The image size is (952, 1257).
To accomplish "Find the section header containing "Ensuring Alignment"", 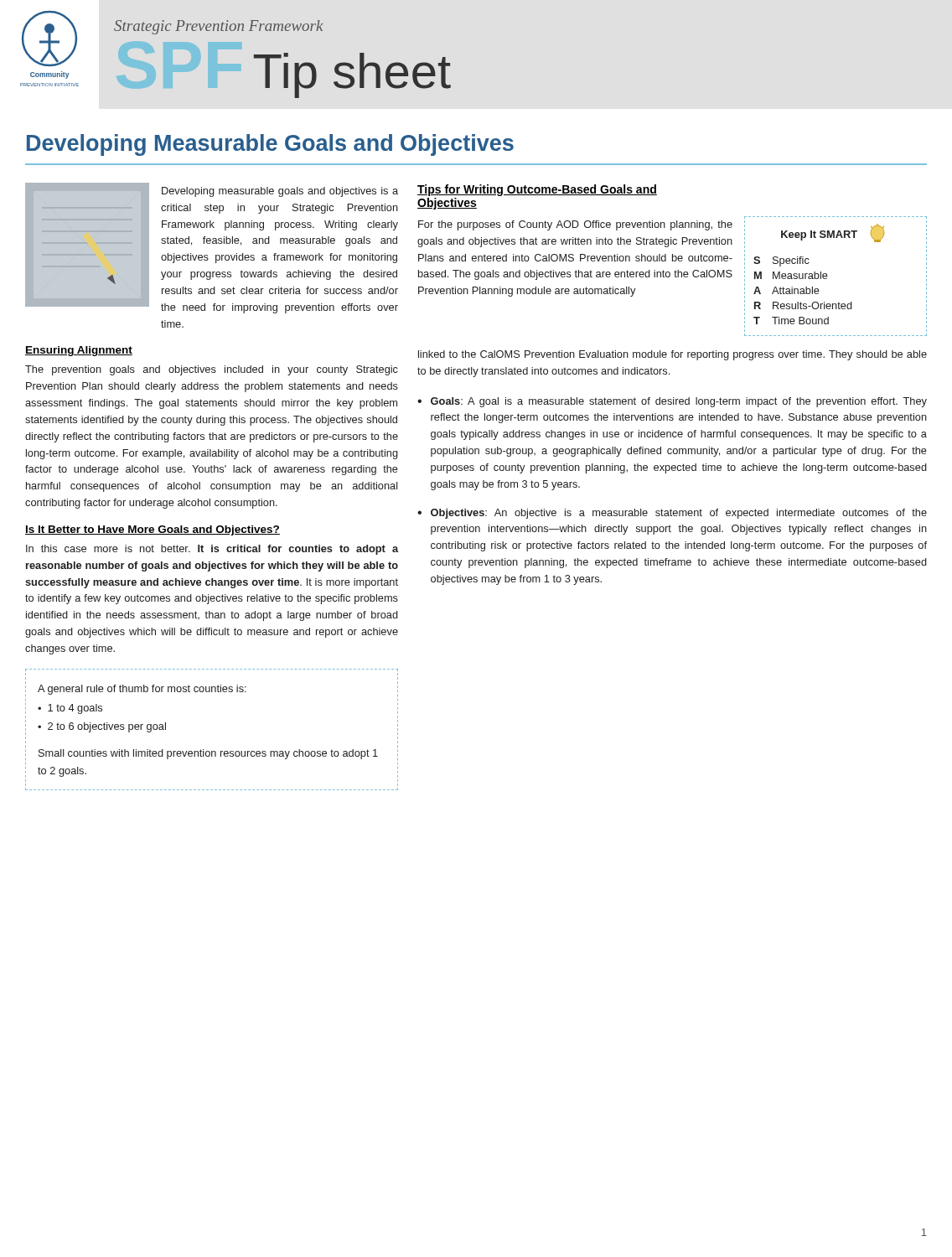I will (x=79, y=350).
